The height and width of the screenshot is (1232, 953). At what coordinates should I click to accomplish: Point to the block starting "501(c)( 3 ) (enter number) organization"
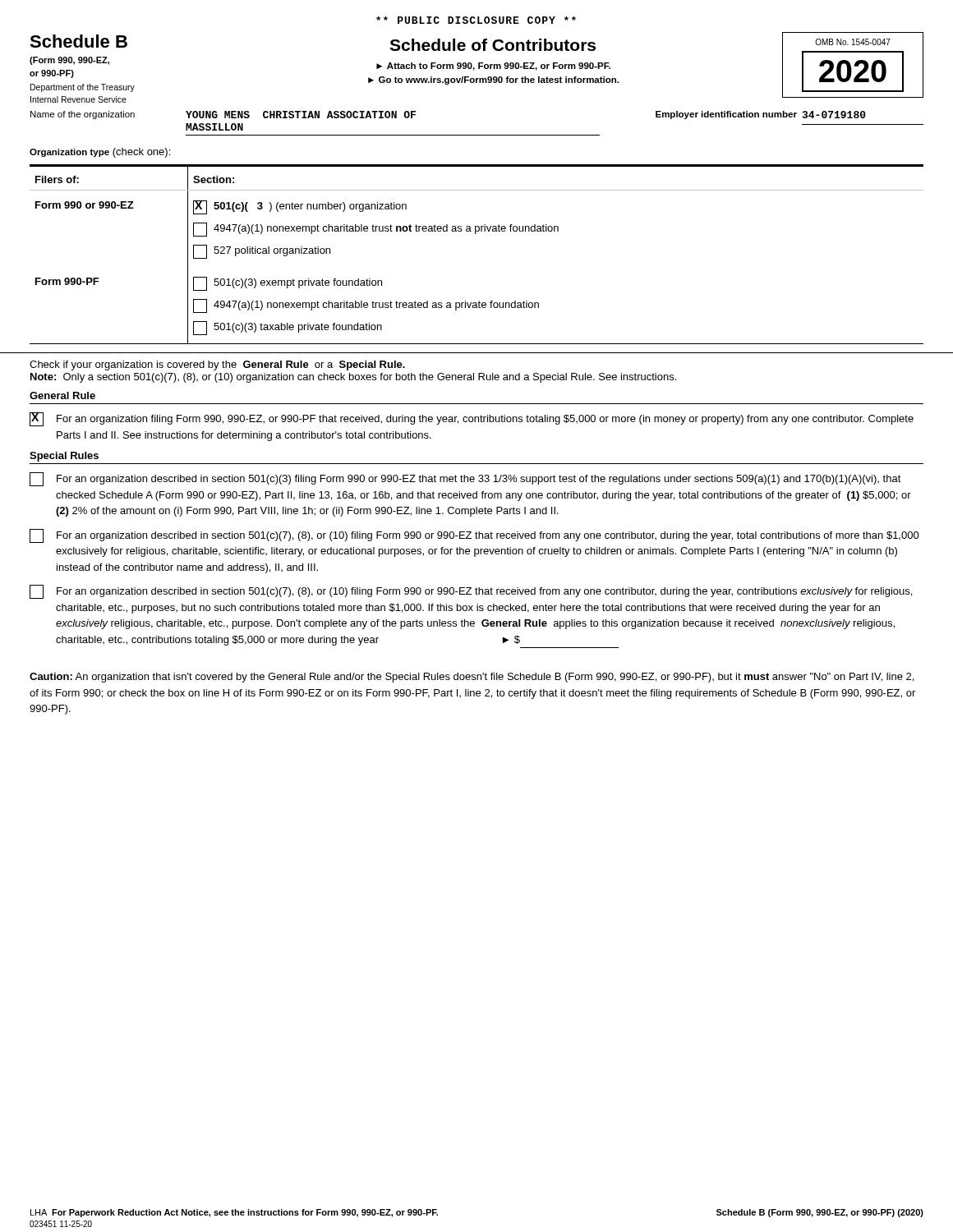(300, 207)
